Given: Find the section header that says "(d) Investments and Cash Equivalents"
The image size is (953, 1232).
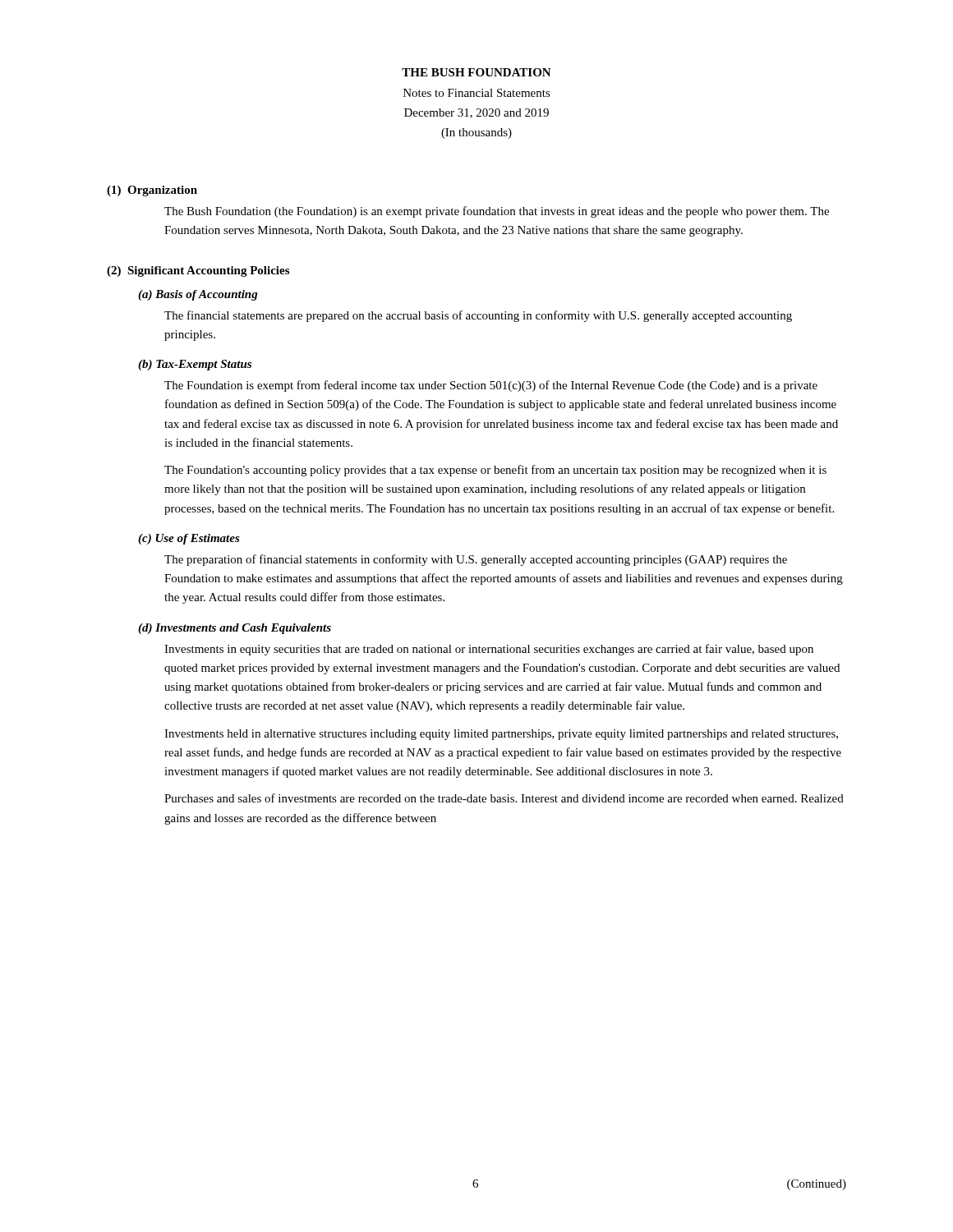Looking at the screenshot, I should pos(235,627).
